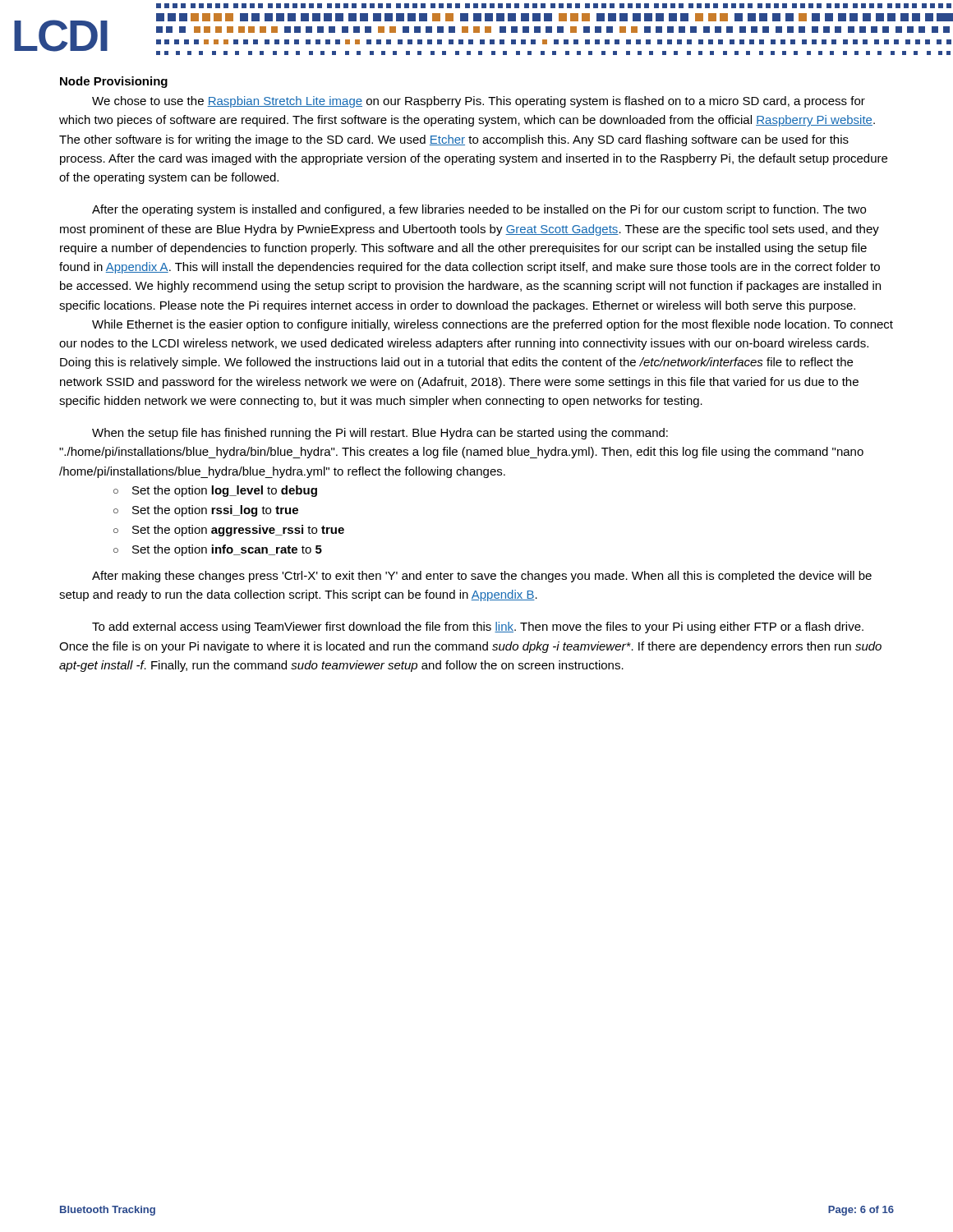Image resolution: width=953 pixels, height=1232 pixels.
Task: Point to the block beginning "We chose to use"
Action: click(x=474, y=139)
